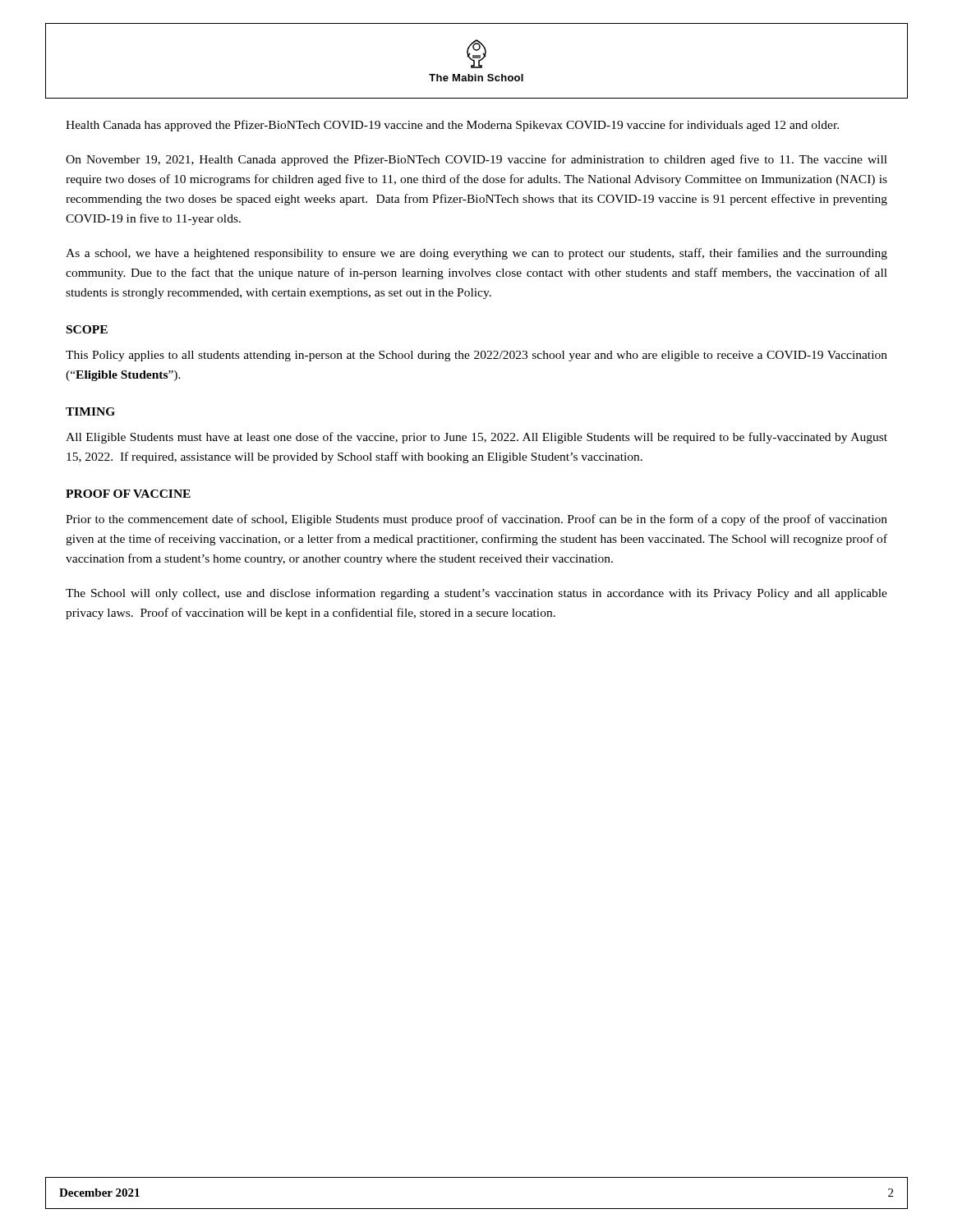Point to the text starting "Health Canada has"
The image size is (953, 1232).
pos(476,125)
